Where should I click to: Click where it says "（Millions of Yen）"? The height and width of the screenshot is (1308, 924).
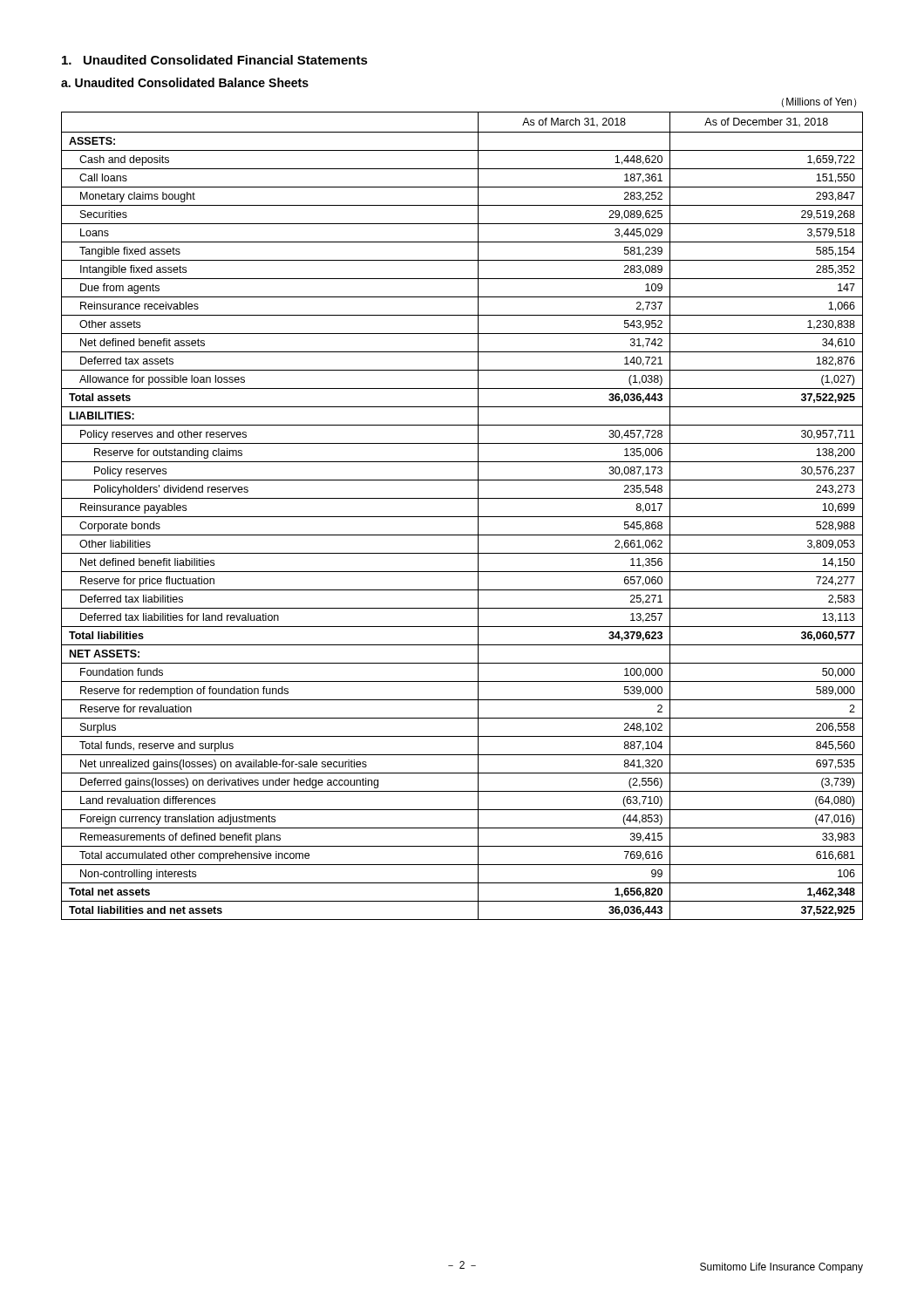[x=819, y=102]
